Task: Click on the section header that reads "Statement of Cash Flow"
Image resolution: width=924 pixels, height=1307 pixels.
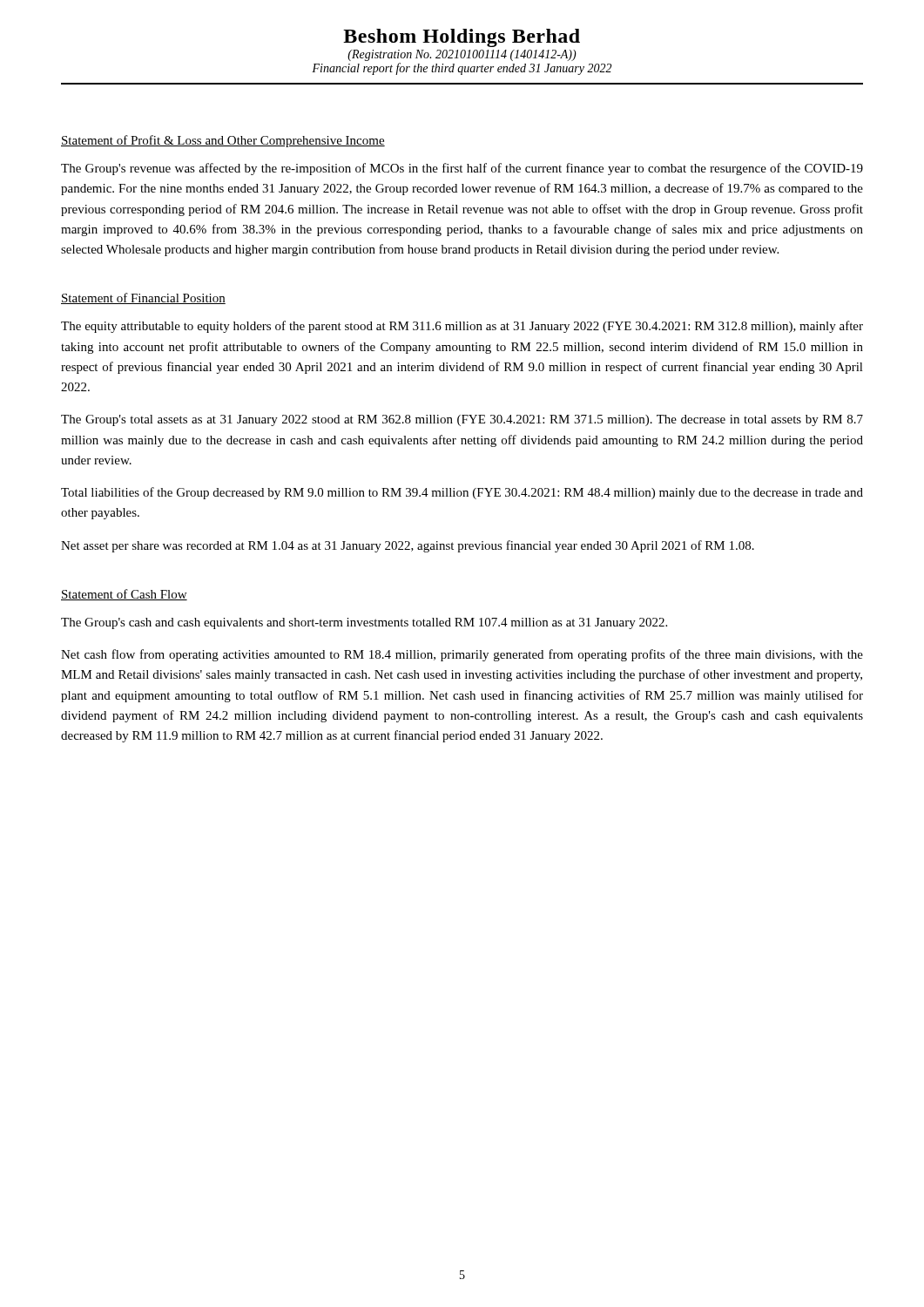Action: click(x=124, y=594)
